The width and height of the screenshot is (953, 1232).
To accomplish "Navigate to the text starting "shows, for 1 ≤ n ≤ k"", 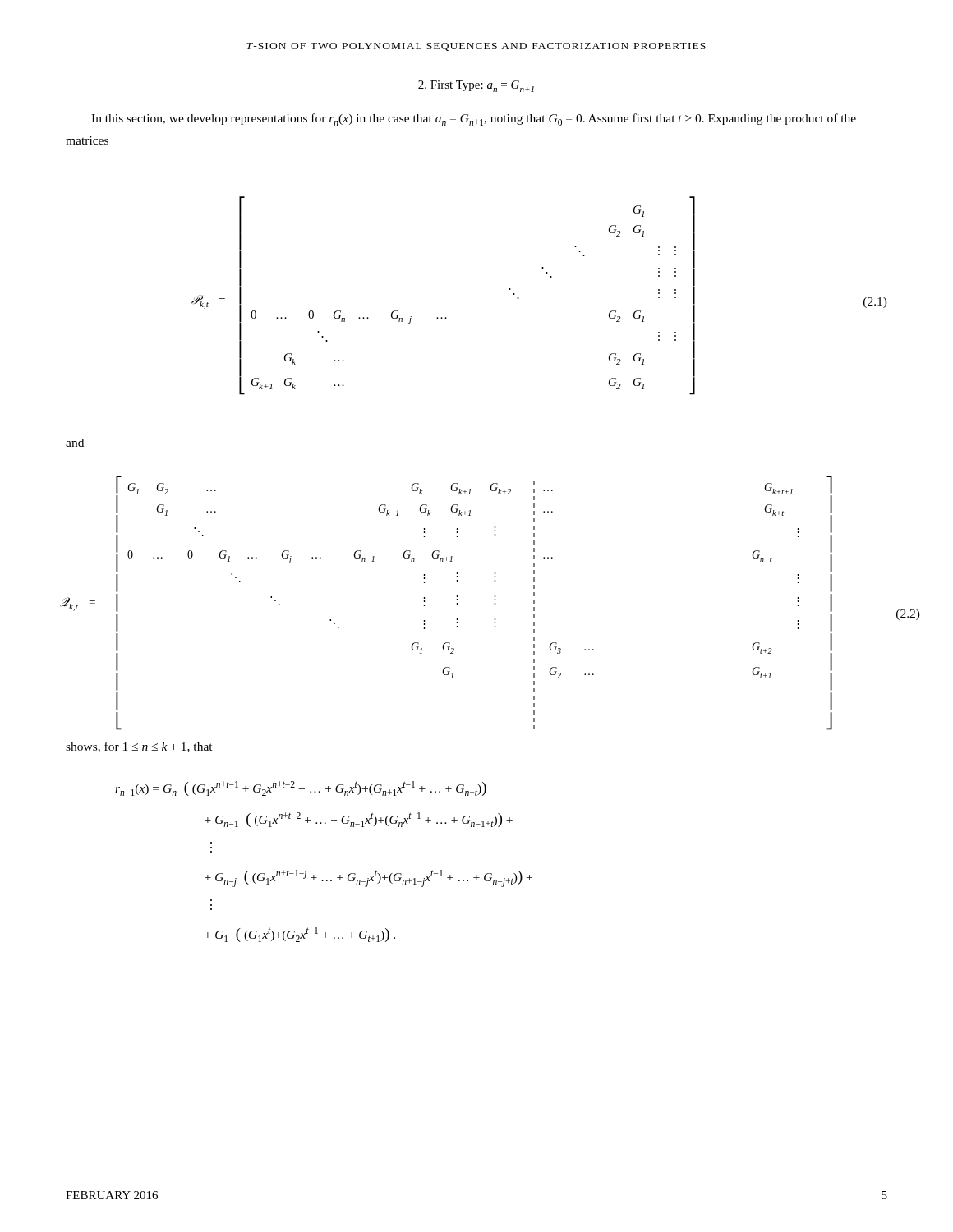I will click(x=139, y=746).
